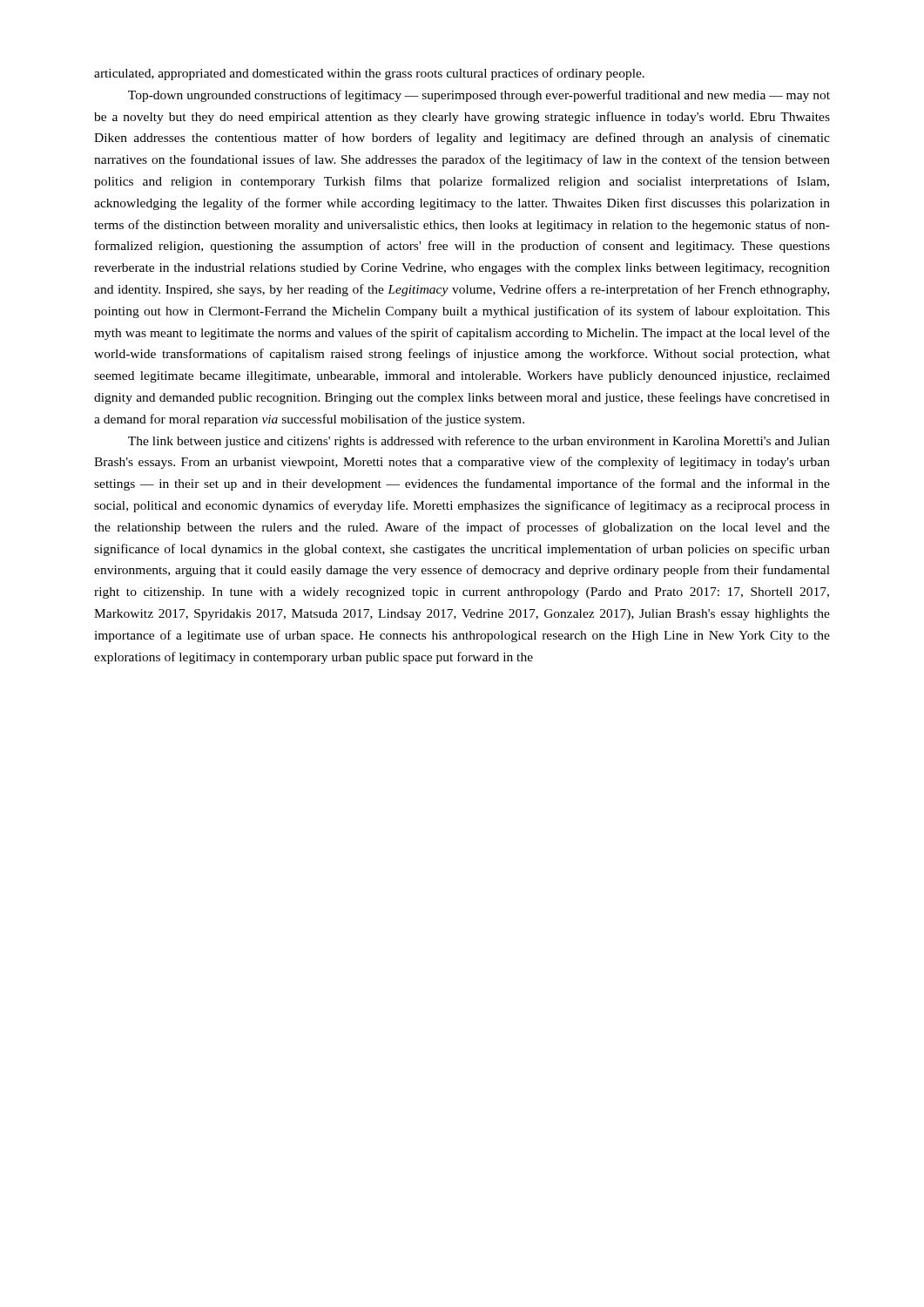The height and width of the screenshot is (1307, 924).
Task: Select the text block starting "articulated, appropriated and domesticated within the grass"
Action: (x=462, y=365)
